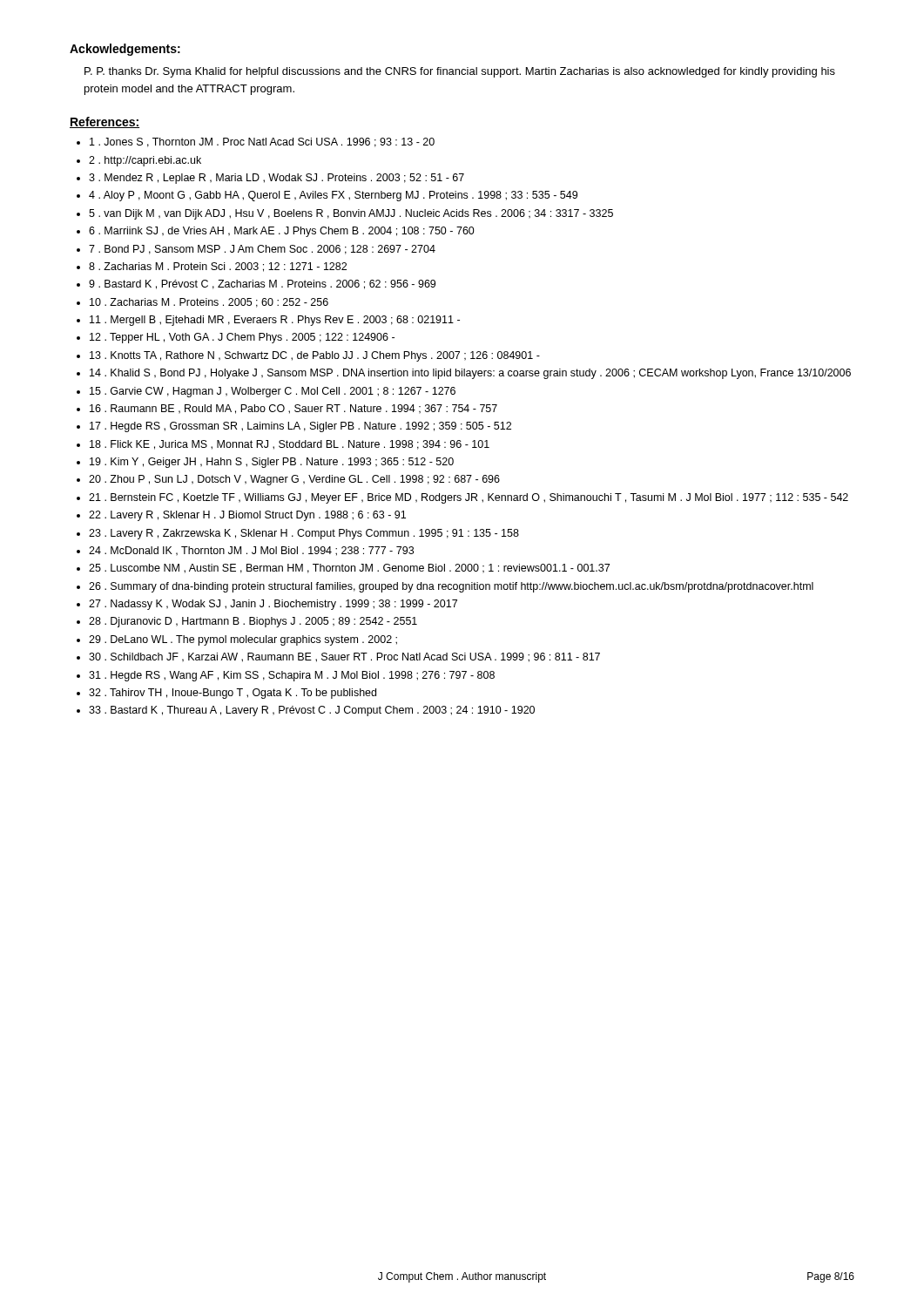Click on the text starting "19 . Kim Y , Geiger"
The height and width of the screenshot is (1307, 924).
click(x=271, y=462)
